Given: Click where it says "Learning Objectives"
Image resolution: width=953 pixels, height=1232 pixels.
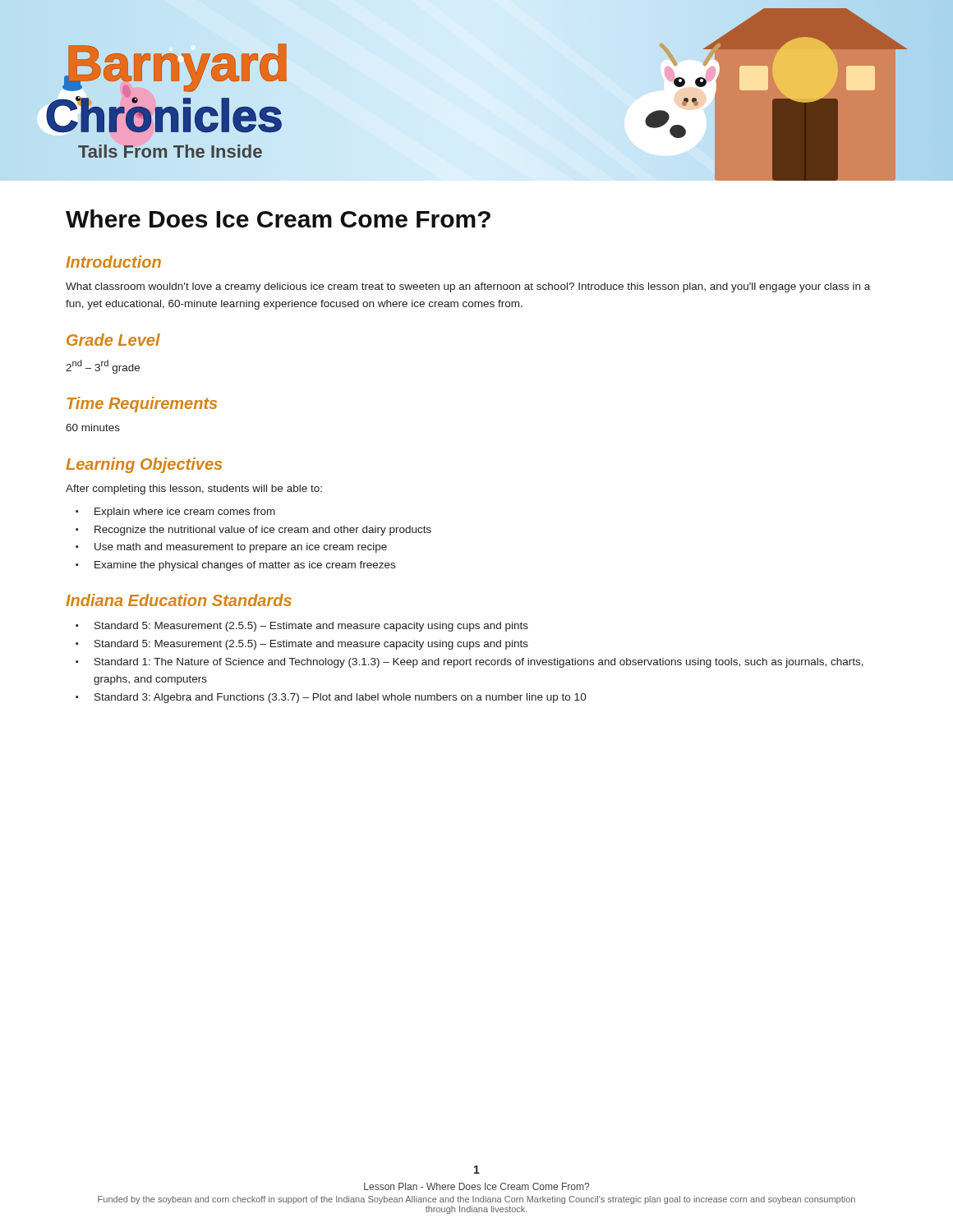Looking at the screenshot, I should pyautogui.click(x=144, y=465).
